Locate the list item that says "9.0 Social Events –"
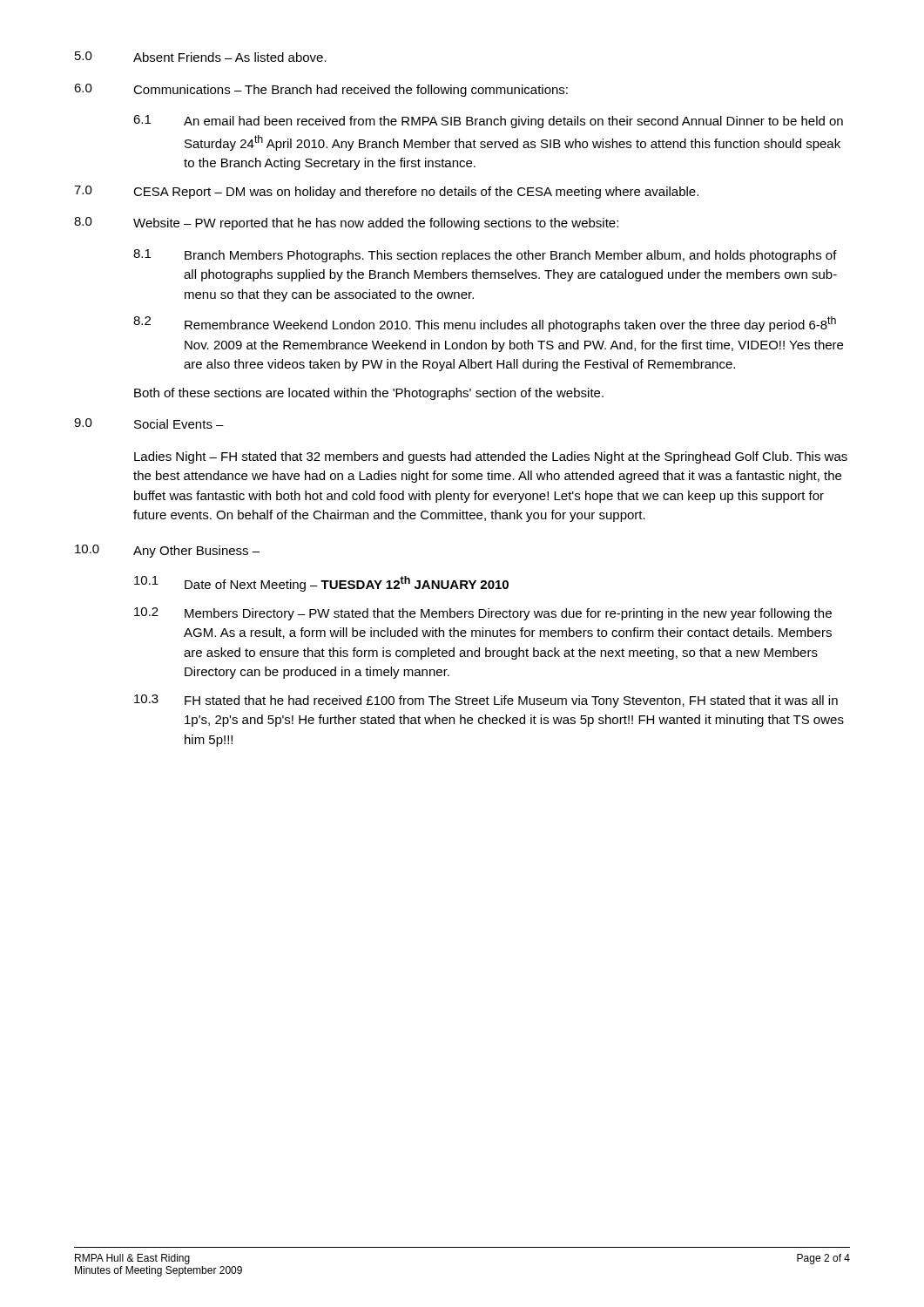Screen dimensions: 1307x924 pyautogui.click(x=149, y=423)
